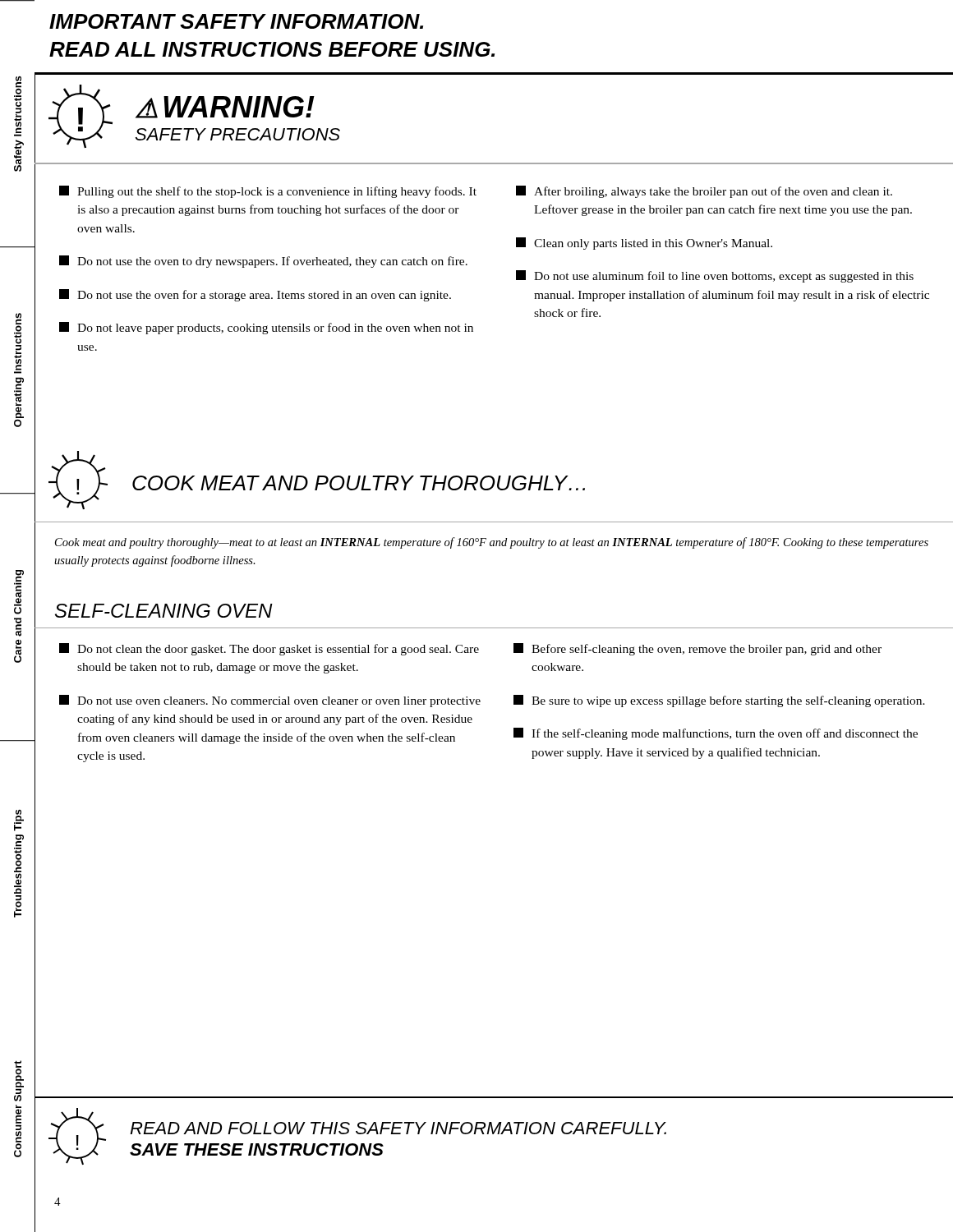
Task: Click on the block starting "! ⚠WARNING! SAFETY PRECAUTIONS"
Action: coord(192,119)
